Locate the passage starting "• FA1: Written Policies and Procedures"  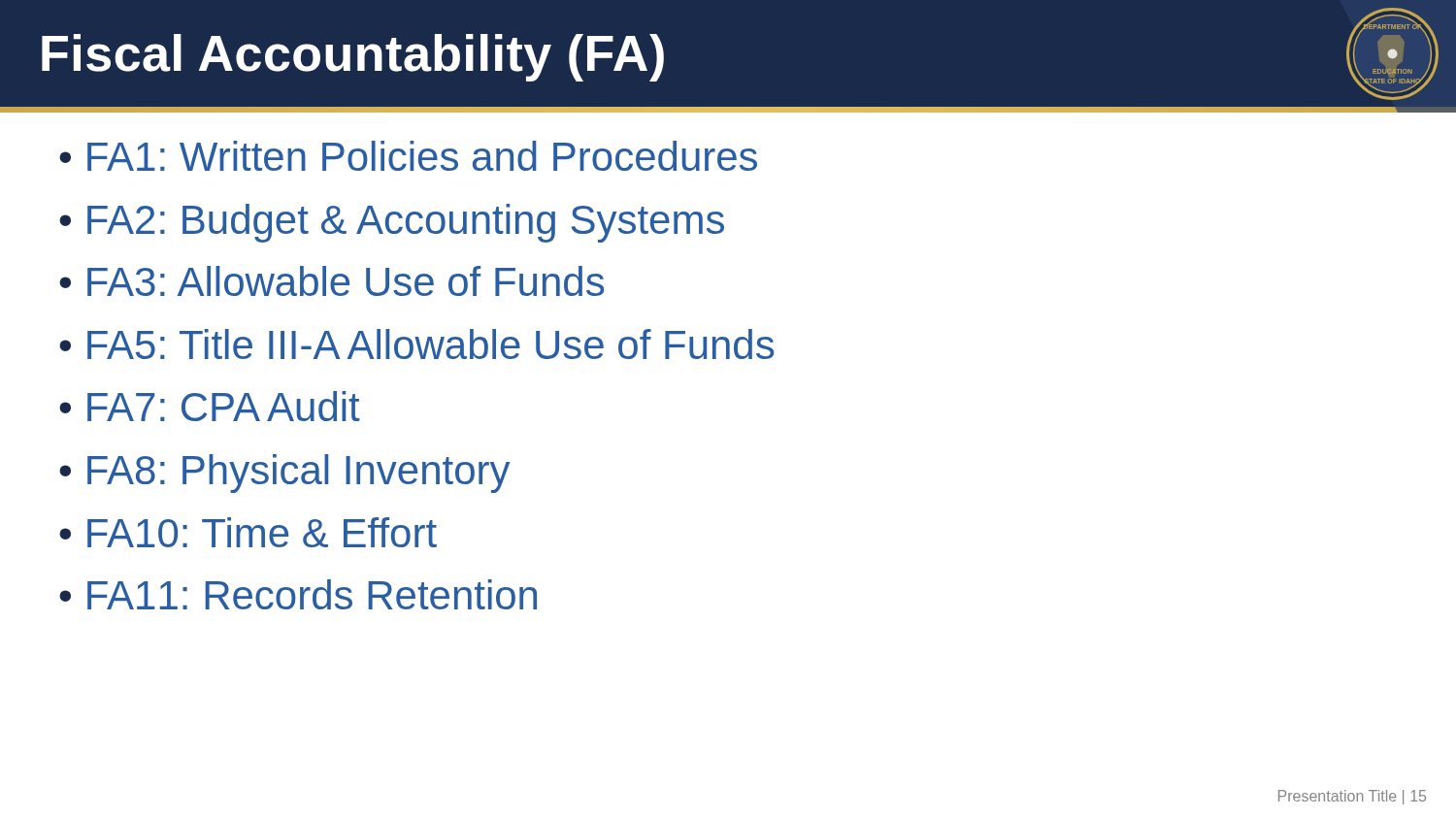(408, 157)
